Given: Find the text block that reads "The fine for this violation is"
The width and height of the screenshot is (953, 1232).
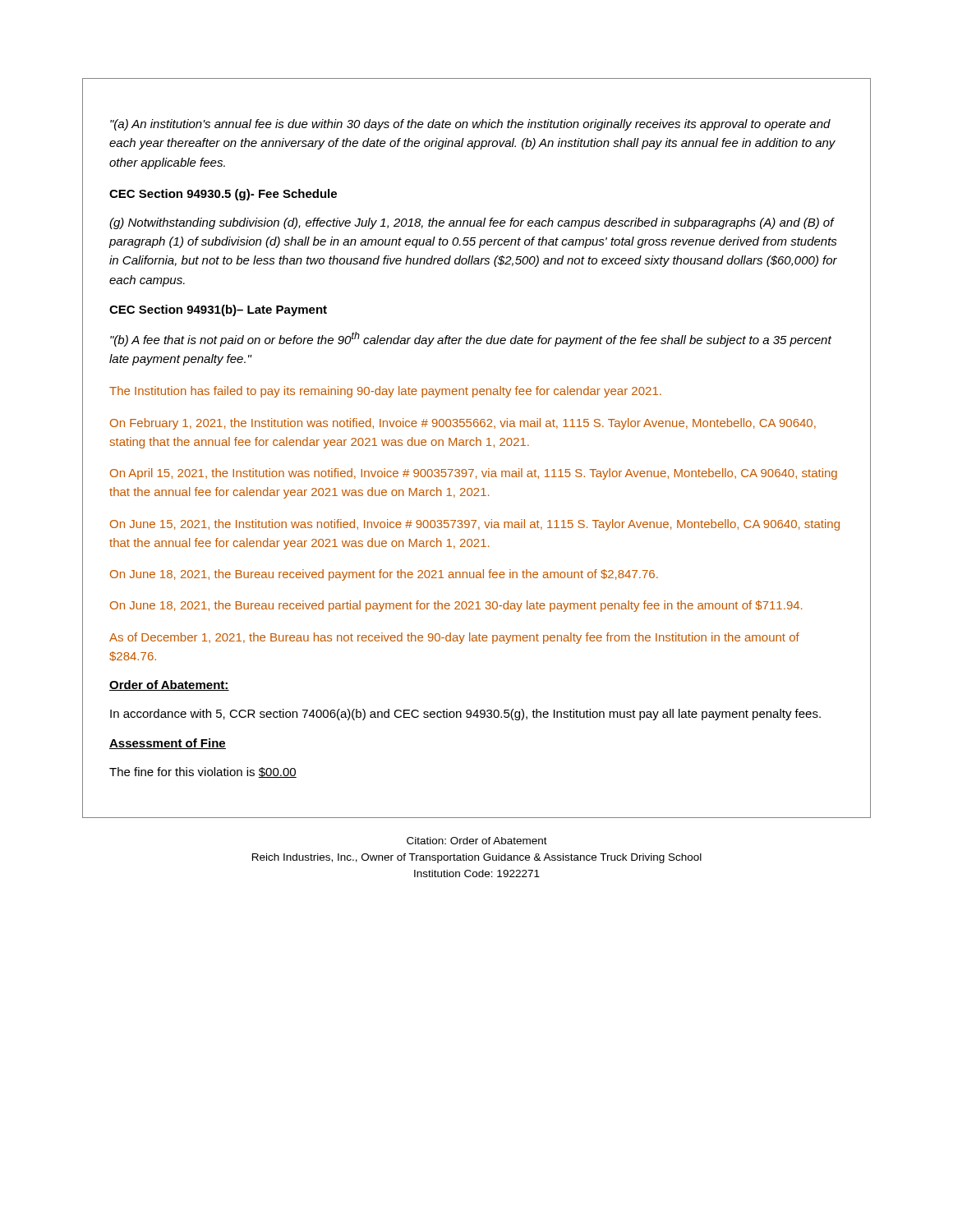Looking at the screenshot, I should coord(203,772).
